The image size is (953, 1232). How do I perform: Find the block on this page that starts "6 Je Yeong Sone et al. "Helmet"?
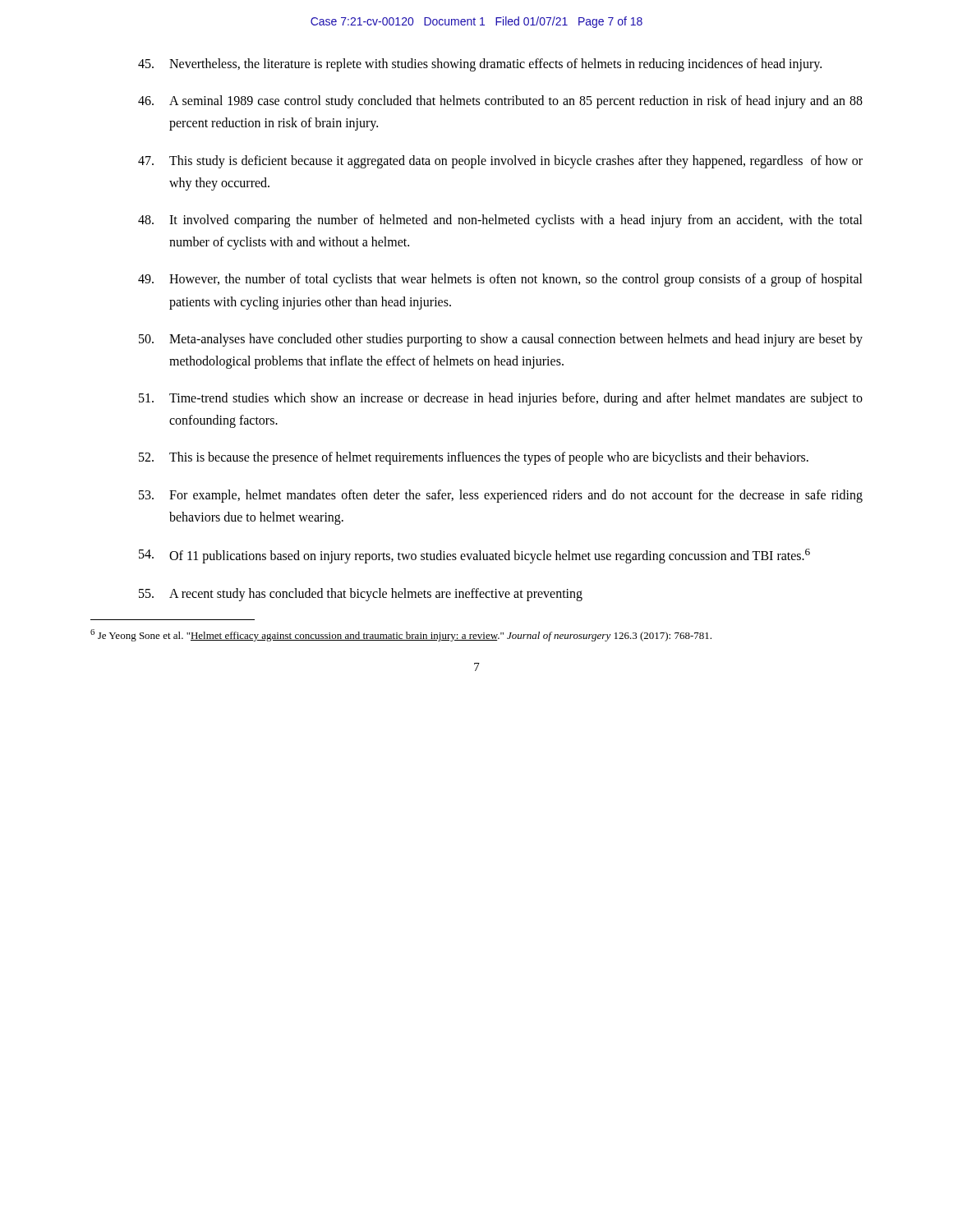(x=401, y=634)
